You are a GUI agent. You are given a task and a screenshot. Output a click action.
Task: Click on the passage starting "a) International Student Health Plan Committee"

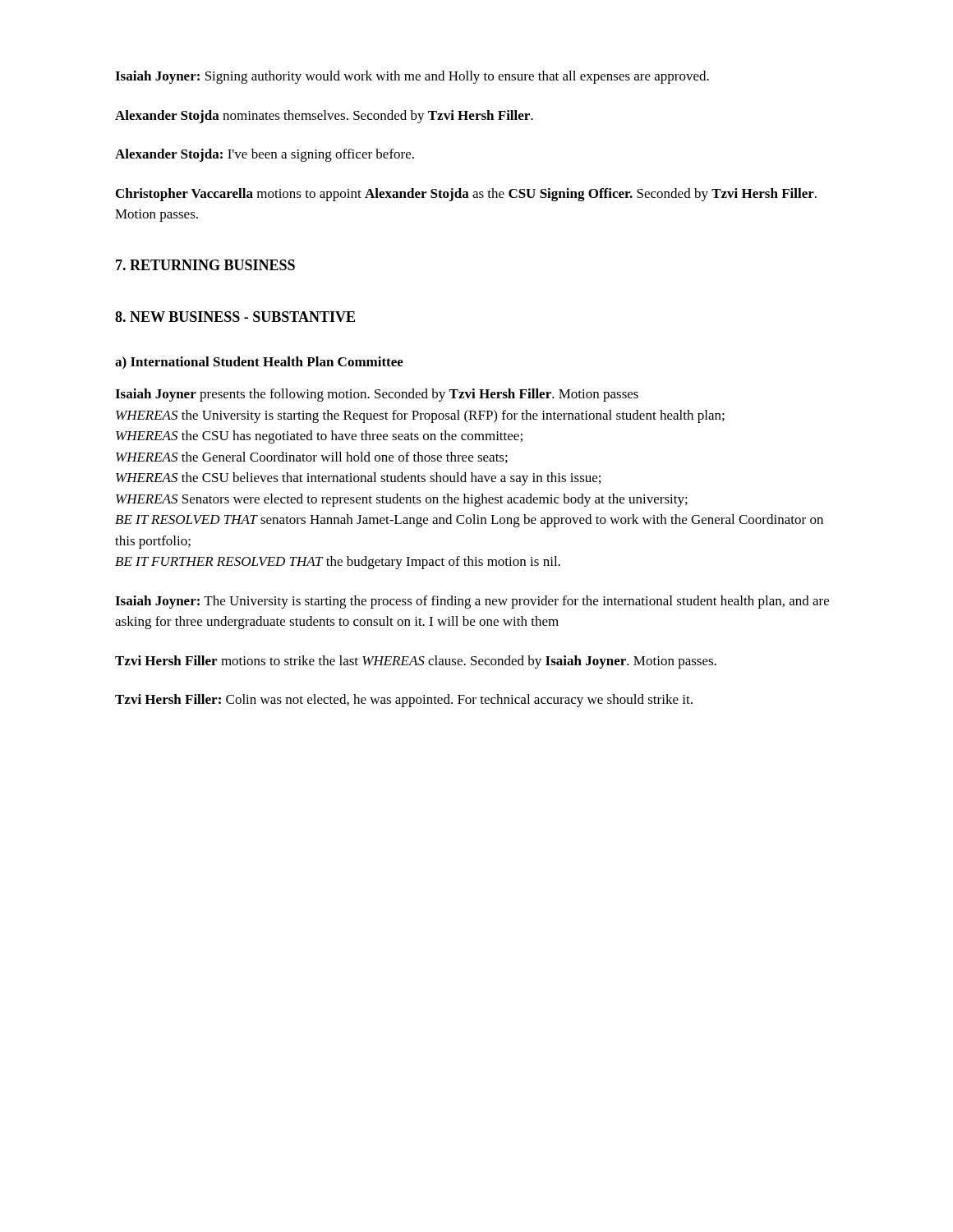(x=259, y=361)
